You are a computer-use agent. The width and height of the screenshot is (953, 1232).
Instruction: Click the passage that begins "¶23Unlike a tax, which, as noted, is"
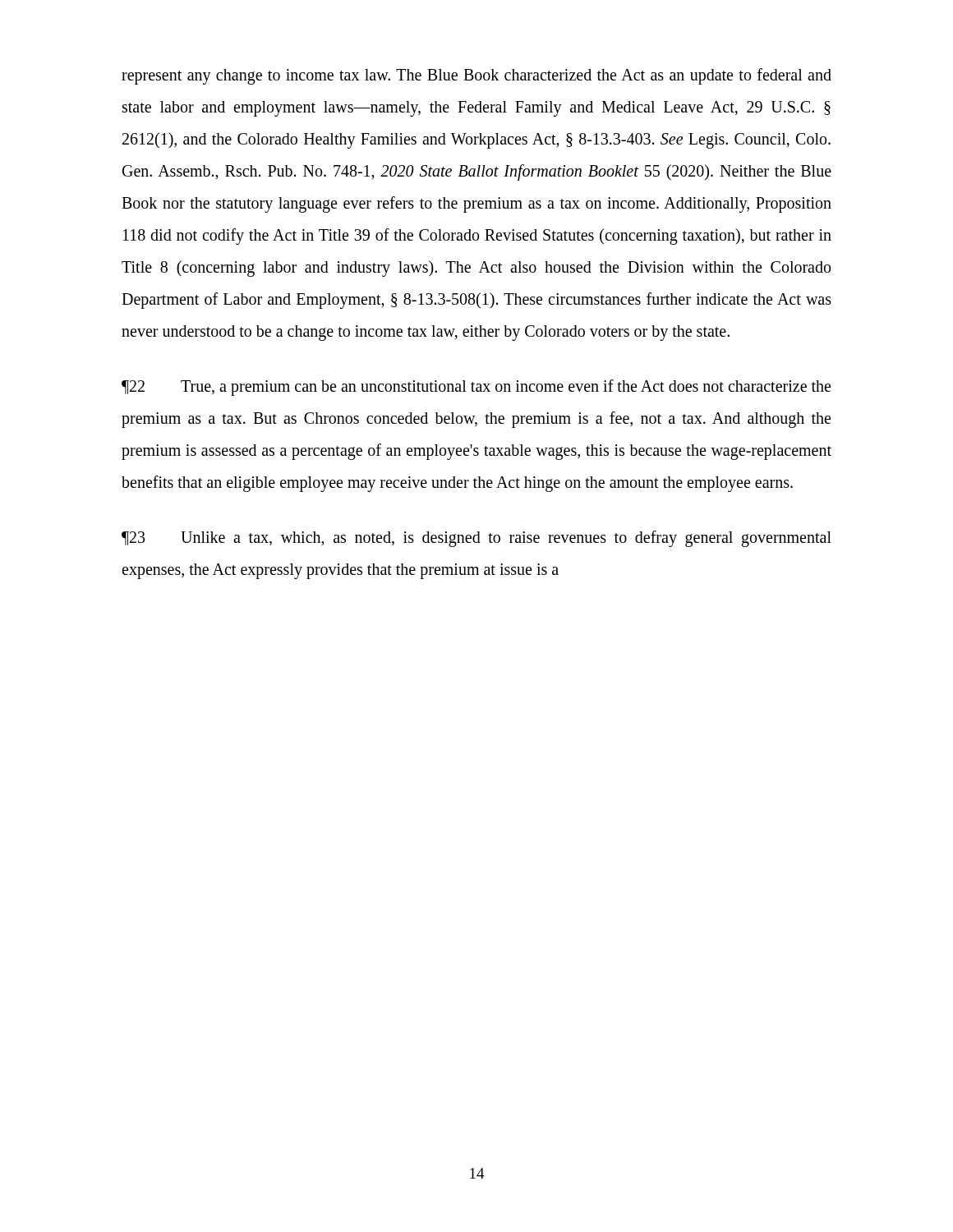[x=476, y=554]
